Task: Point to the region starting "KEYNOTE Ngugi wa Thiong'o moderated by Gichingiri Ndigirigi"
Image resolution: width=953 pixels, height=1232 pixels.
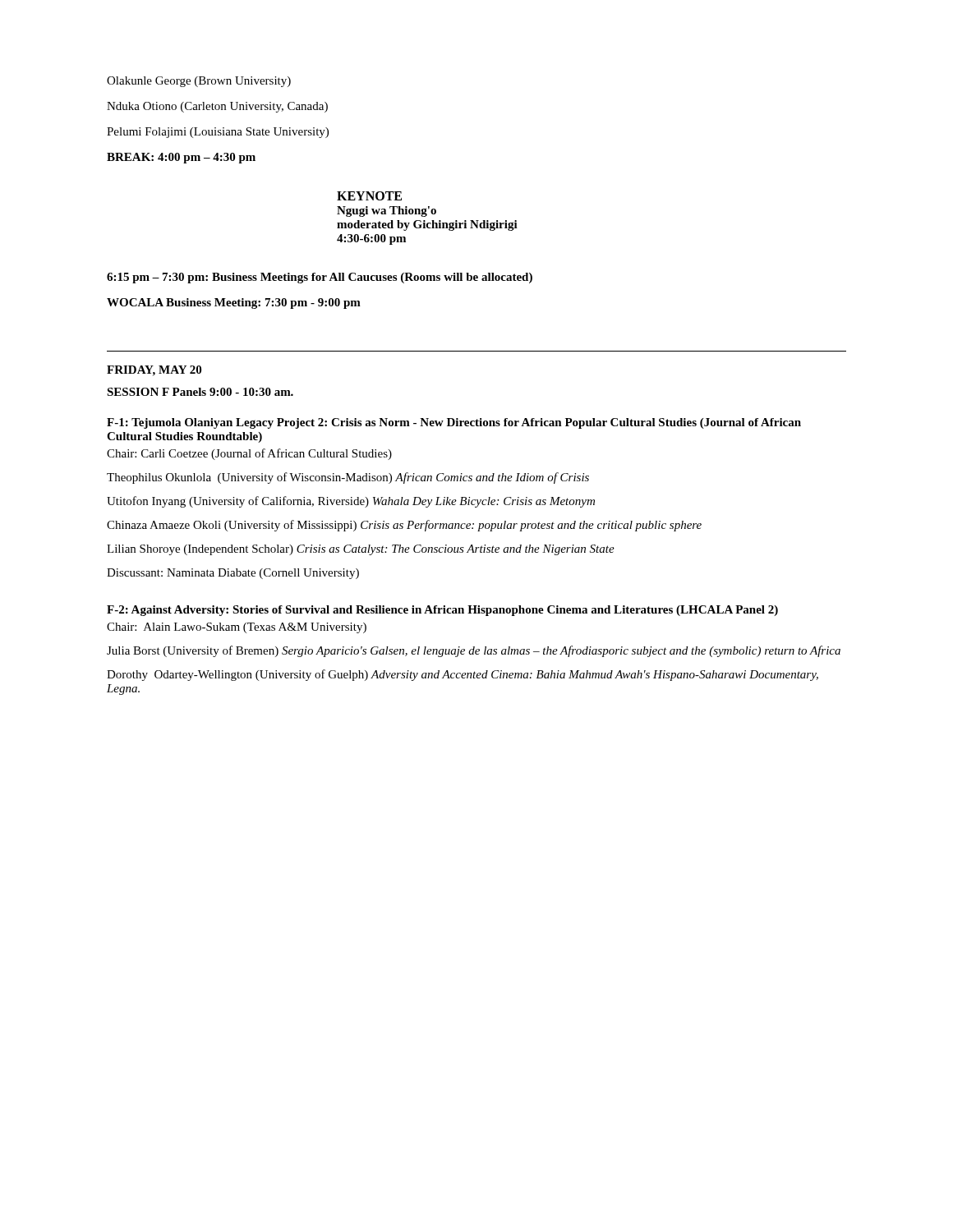Action: 369,196
